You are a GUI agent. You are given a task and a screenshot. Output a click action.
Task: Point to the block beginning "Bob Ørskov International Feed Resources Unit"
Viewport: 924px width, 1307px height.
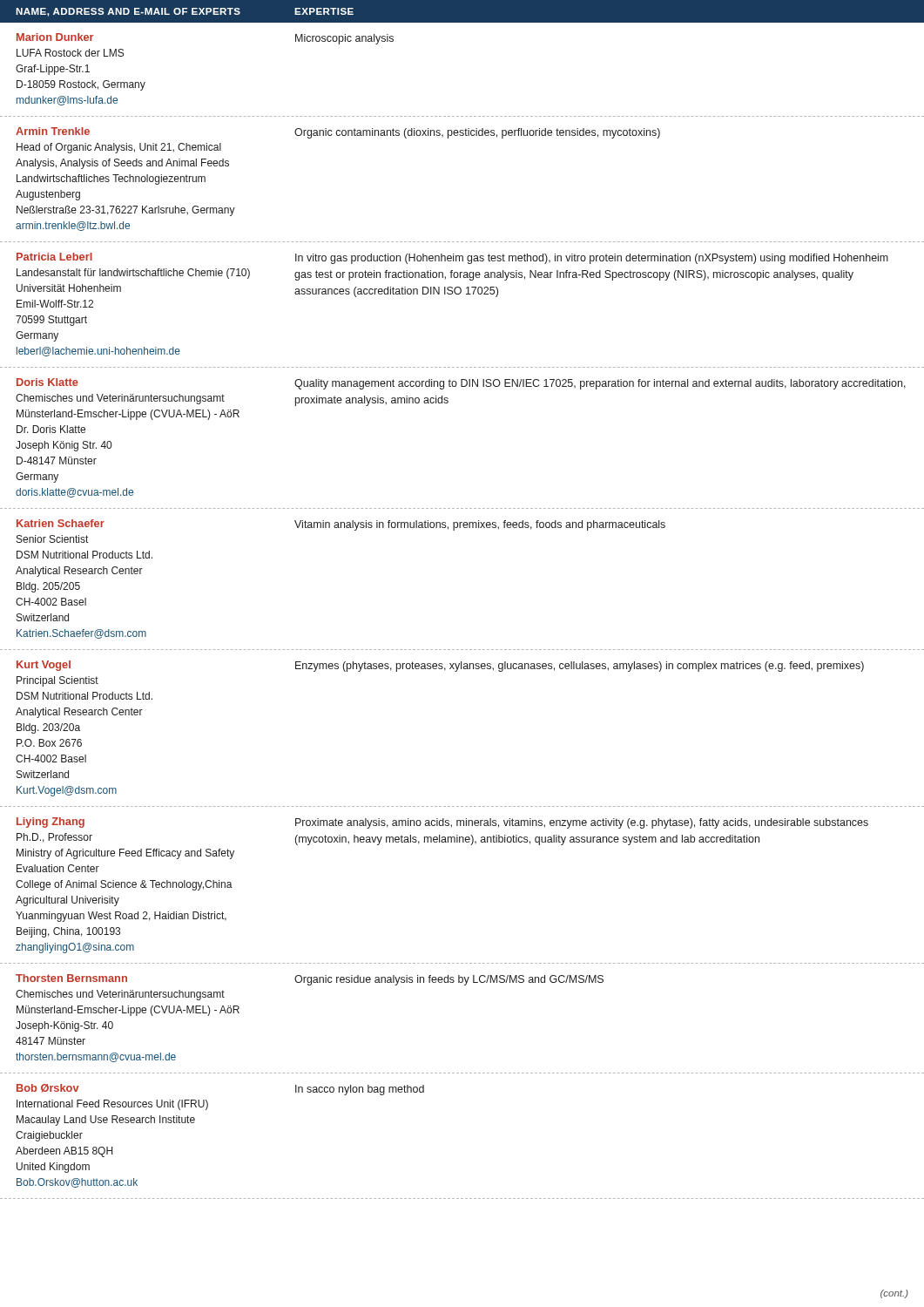pyautogui.click(x=45, y=1089)
